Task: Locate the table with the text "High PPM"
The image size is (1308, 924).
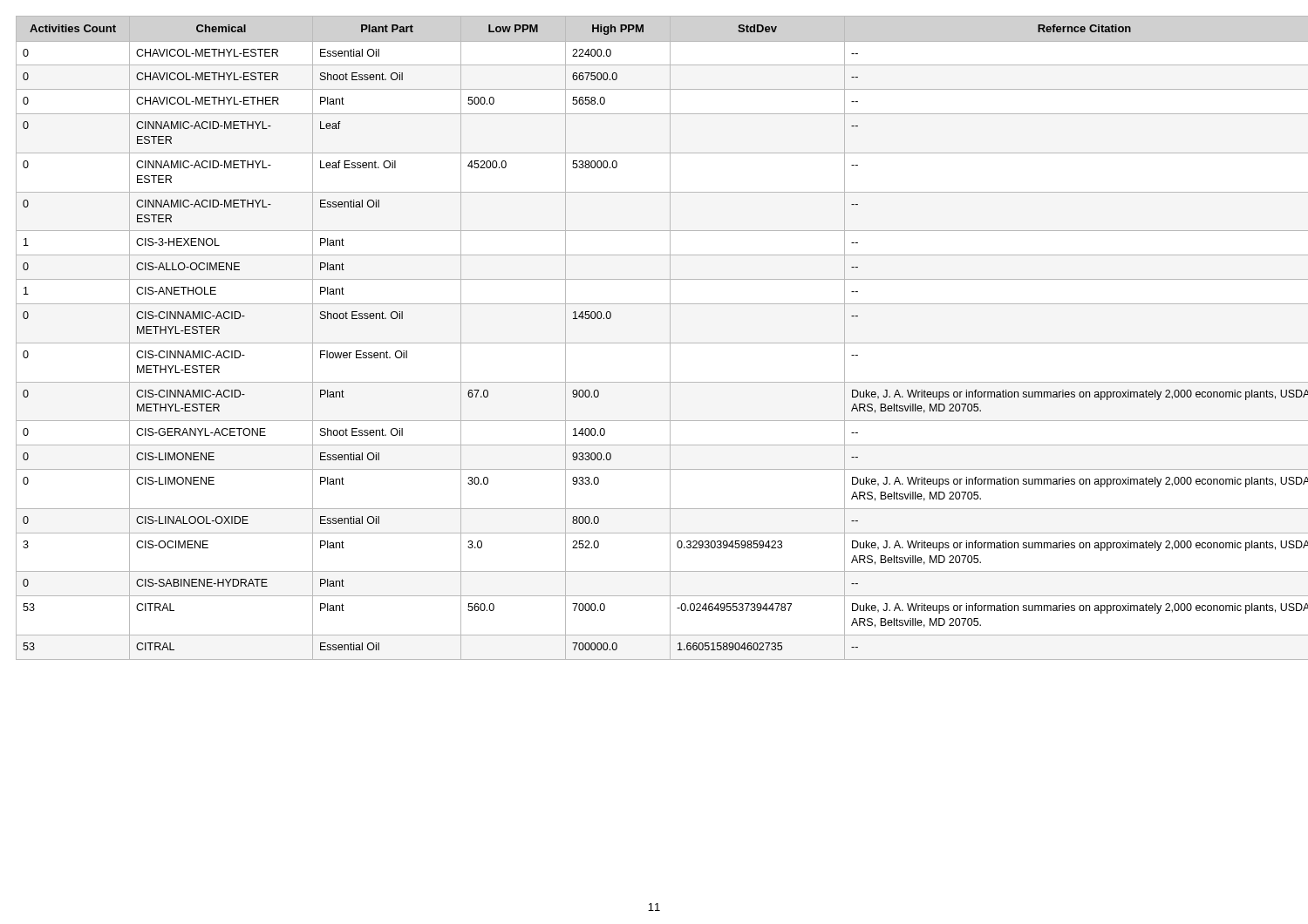Action: (x=654, y=338)
